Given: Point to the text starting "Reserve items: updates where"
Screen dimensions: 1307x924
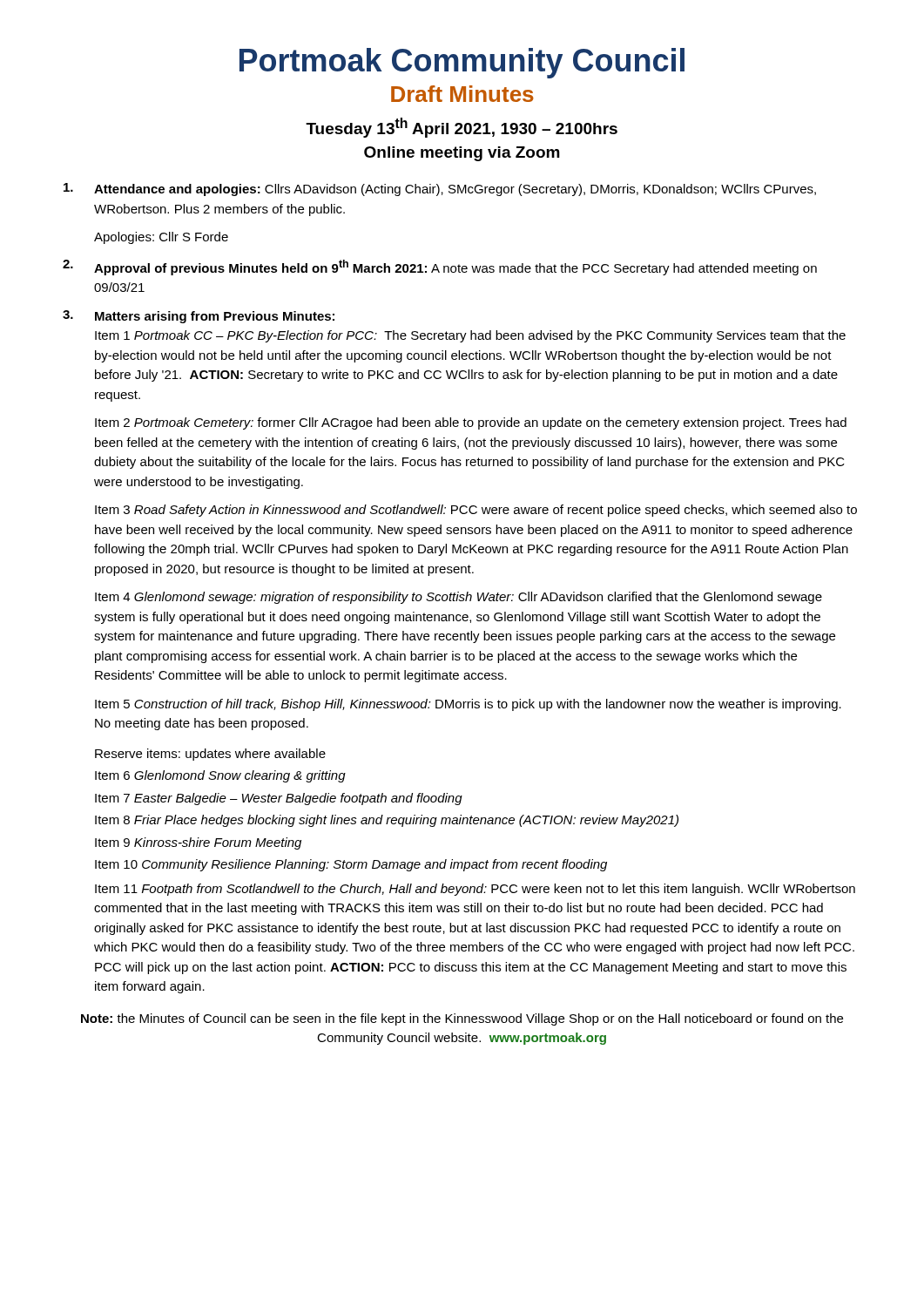Looking at the screenshot, I should (x=210, y=753).
